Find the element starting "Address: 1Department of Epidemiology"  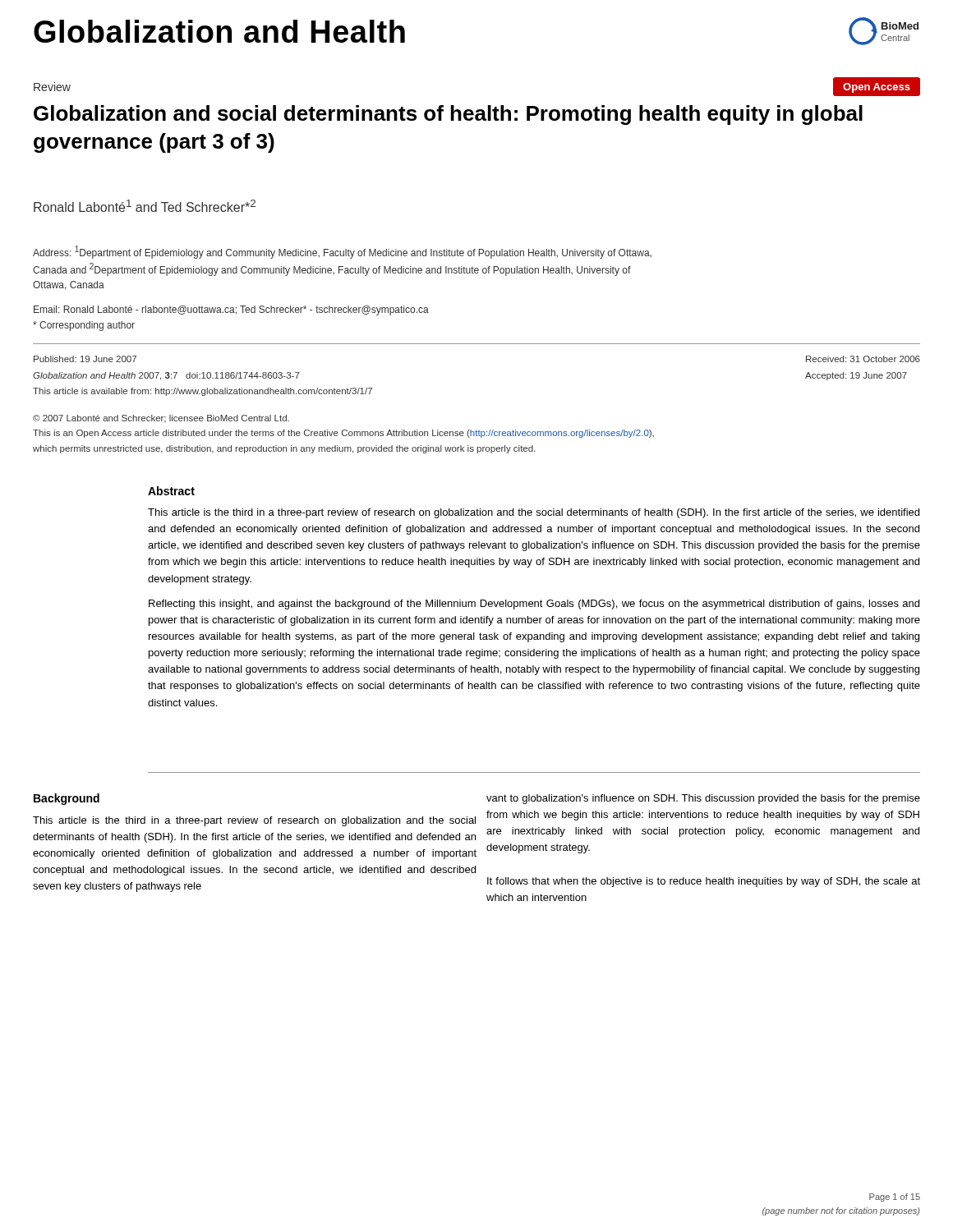[343, 268]
